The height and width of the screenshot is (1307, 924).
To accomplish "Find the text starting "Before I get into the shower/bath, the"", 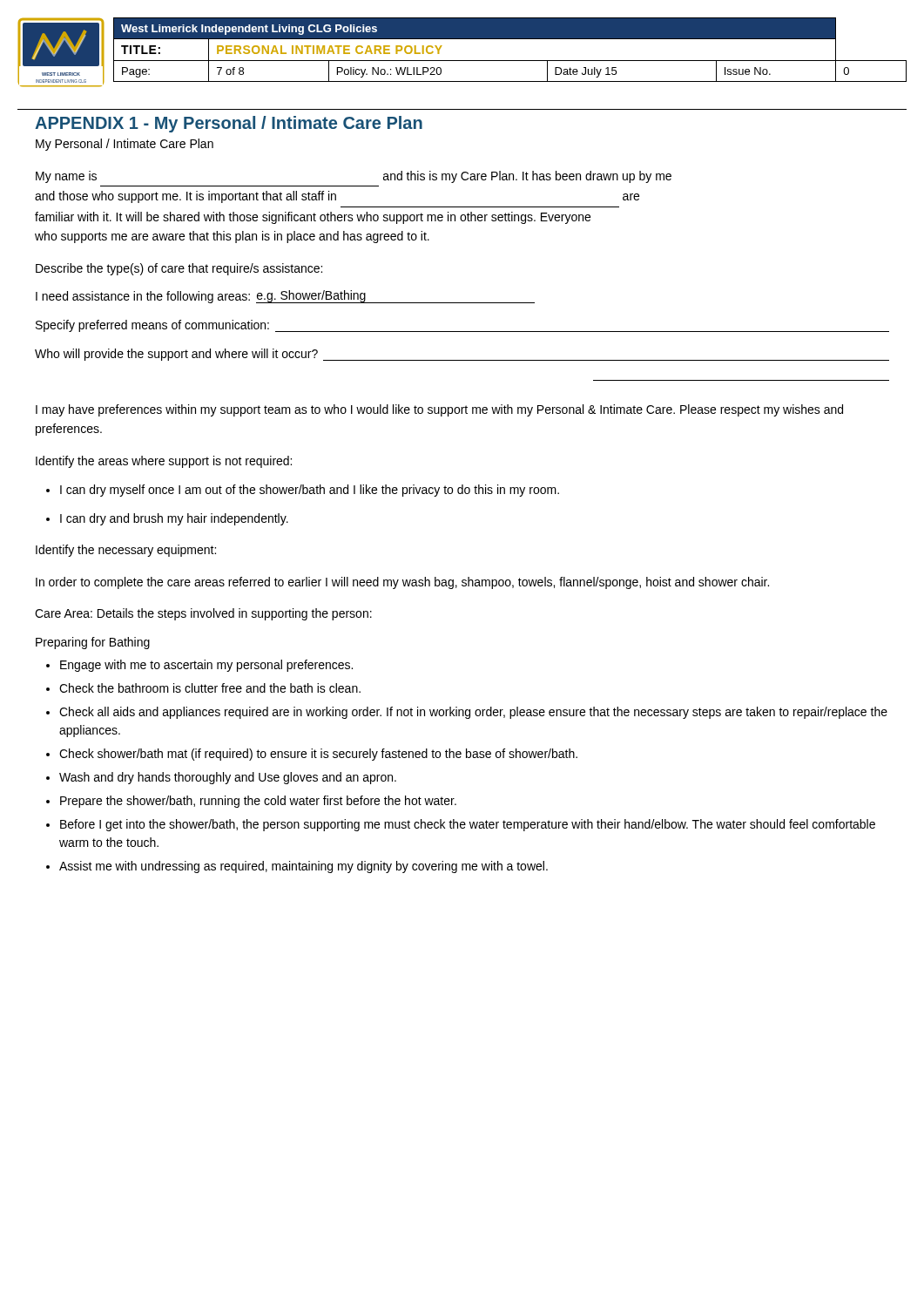I will tap(462, 834).
